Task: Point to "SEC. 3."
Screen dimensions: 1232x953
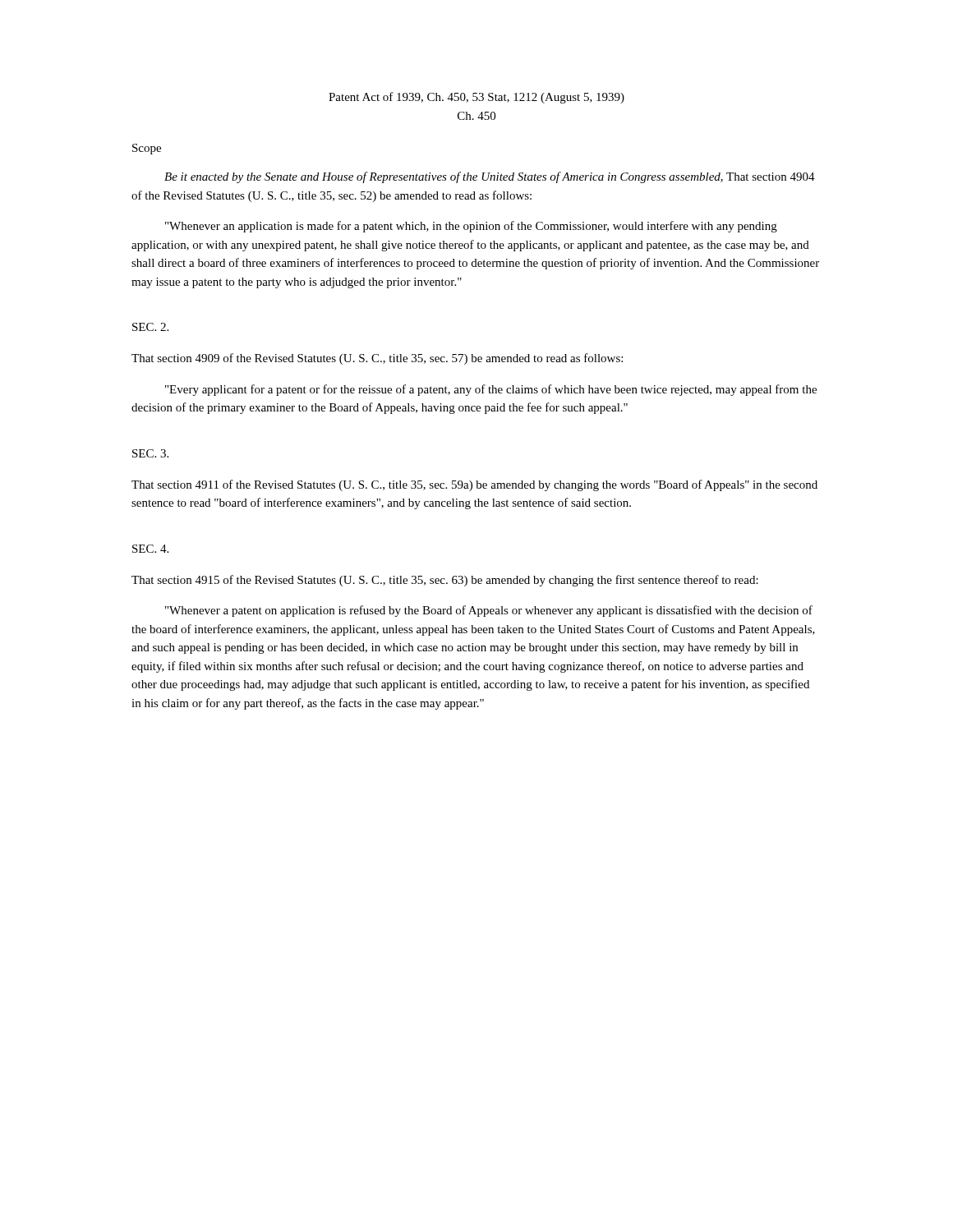Action: 150,453
